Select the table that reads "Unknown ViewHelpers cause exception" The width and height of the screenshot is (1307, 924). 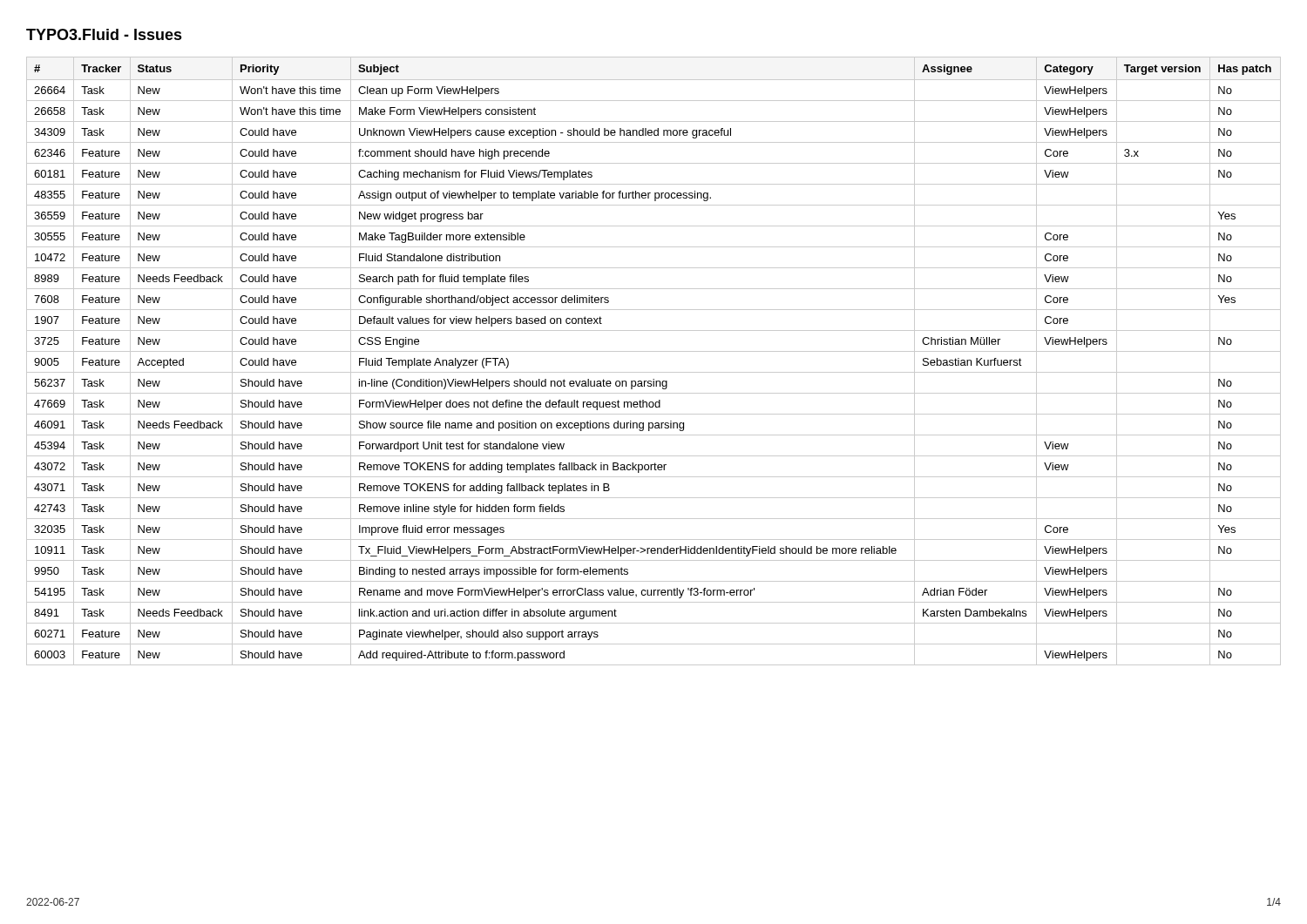pyautogui.click(x=654, y=361)
